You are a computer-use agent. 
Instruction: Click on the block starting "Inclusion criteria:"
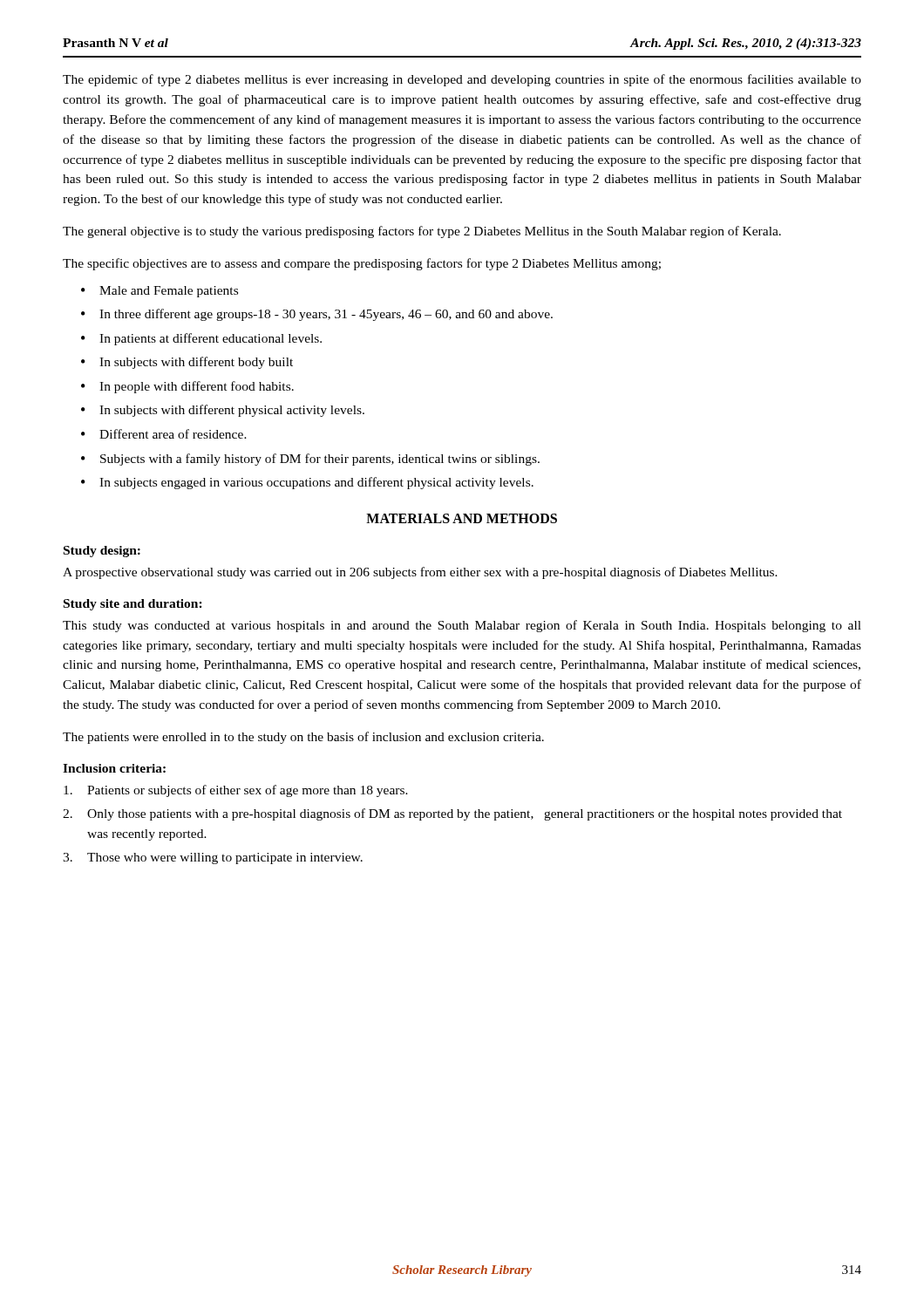pos(115,768)
